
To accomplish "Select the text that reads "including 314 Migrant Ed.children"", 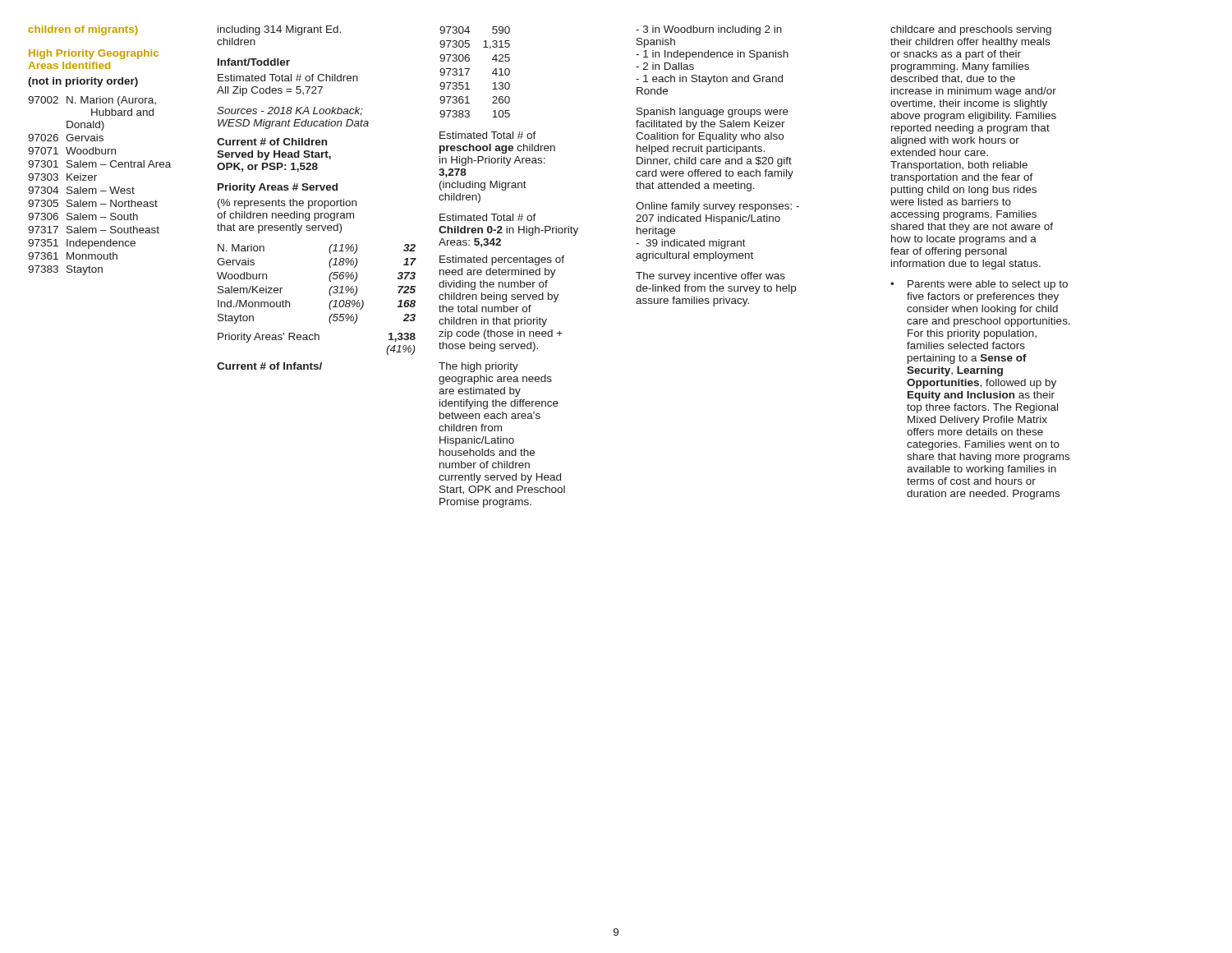I will 316,35.
